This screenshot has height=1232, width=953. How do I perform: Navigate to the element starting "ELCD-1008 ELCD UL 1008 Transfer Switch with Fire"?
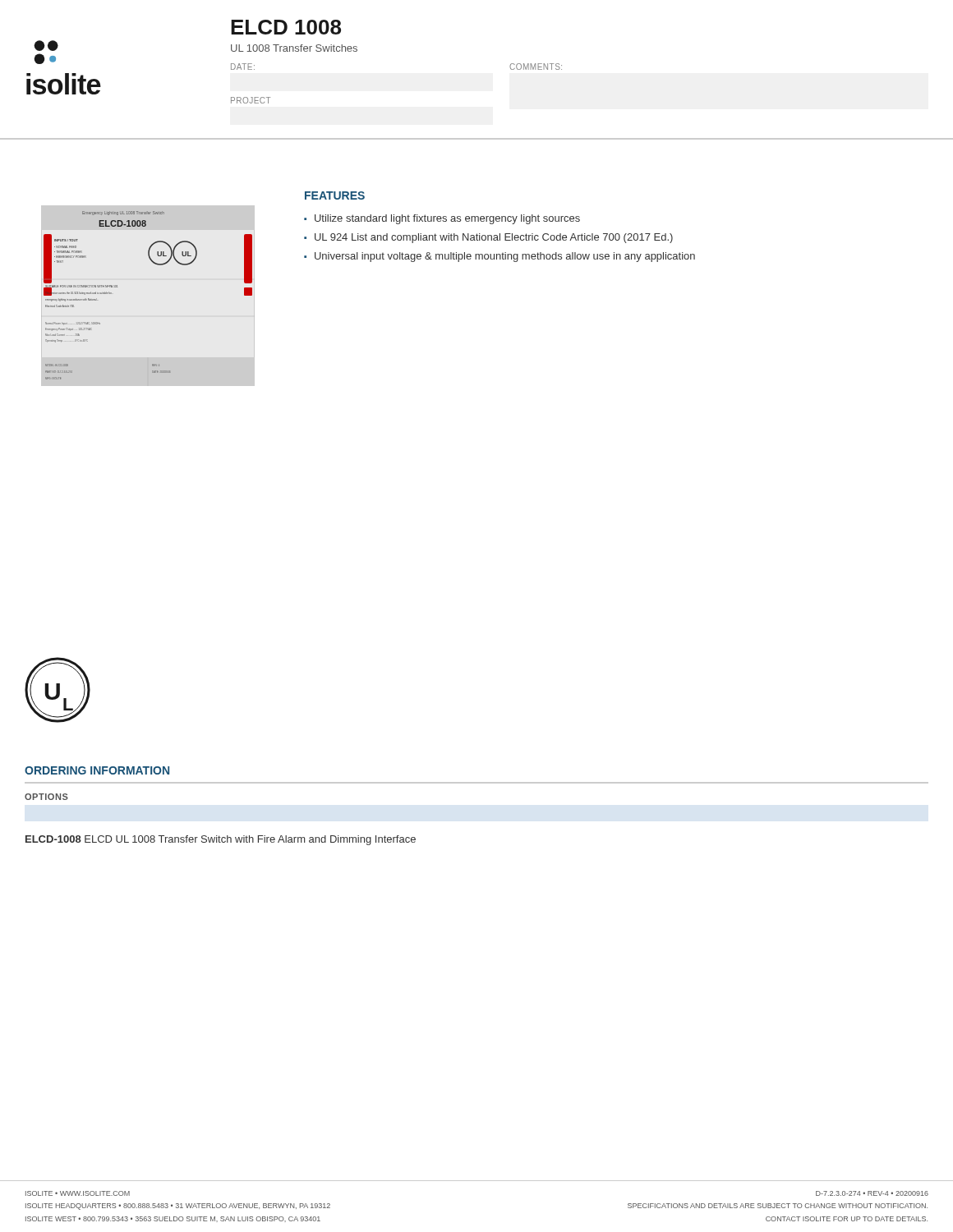[x=220, y=839]
